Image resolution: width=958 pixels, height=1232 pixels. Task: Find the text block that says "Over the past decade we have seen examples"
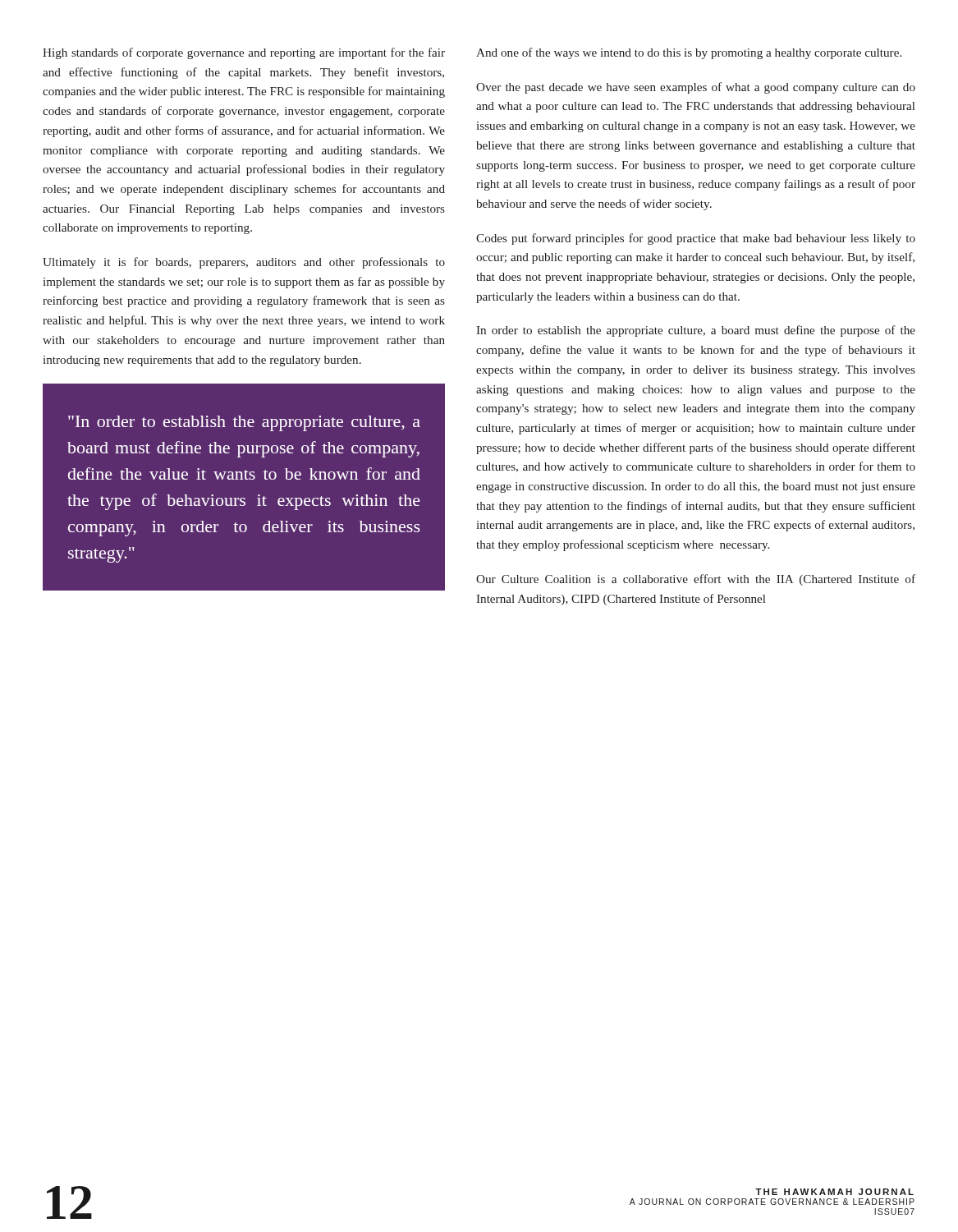point(696,145)
